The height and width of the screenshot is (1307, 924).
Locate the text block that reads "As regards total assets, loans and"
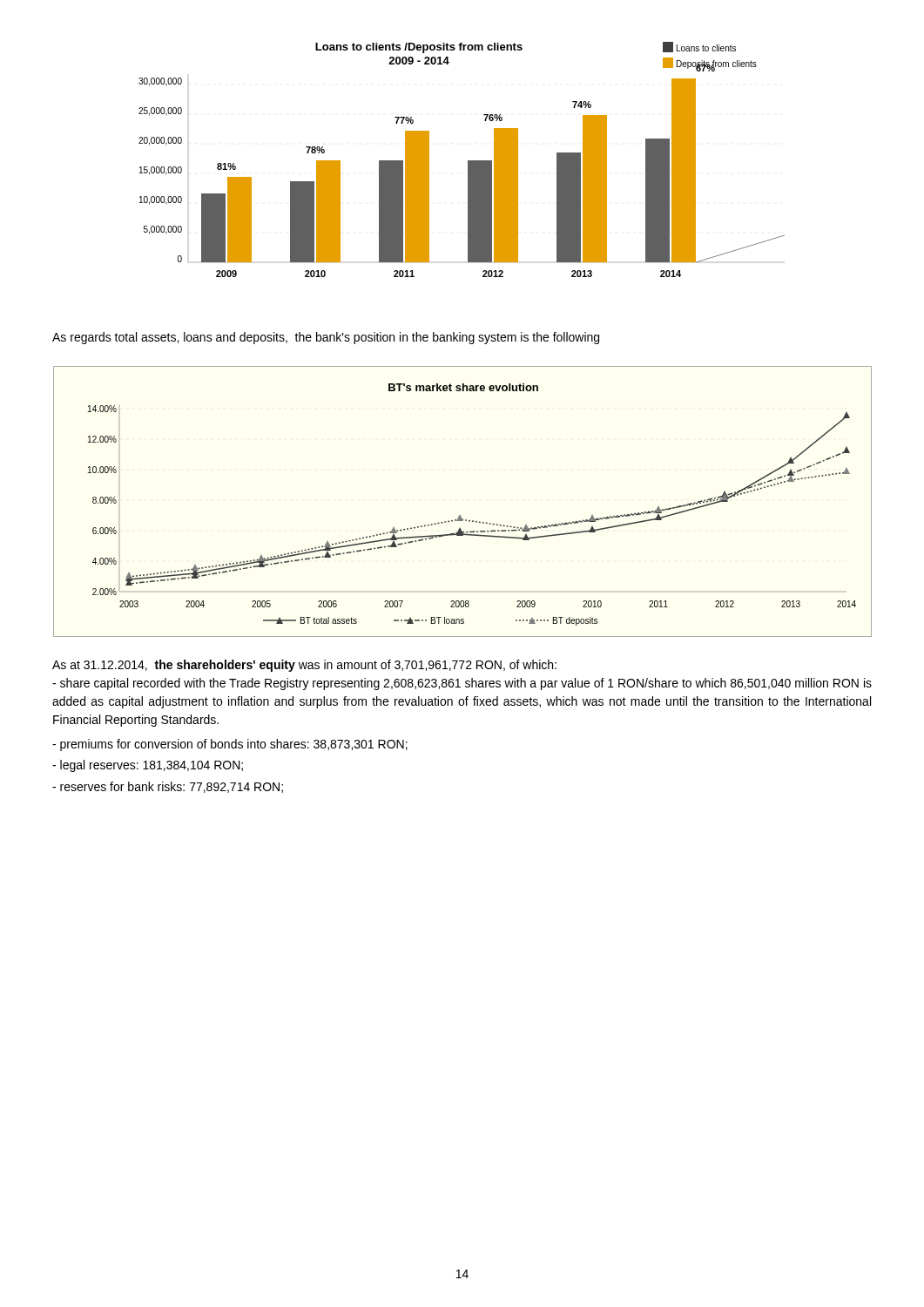pos(326,337)
